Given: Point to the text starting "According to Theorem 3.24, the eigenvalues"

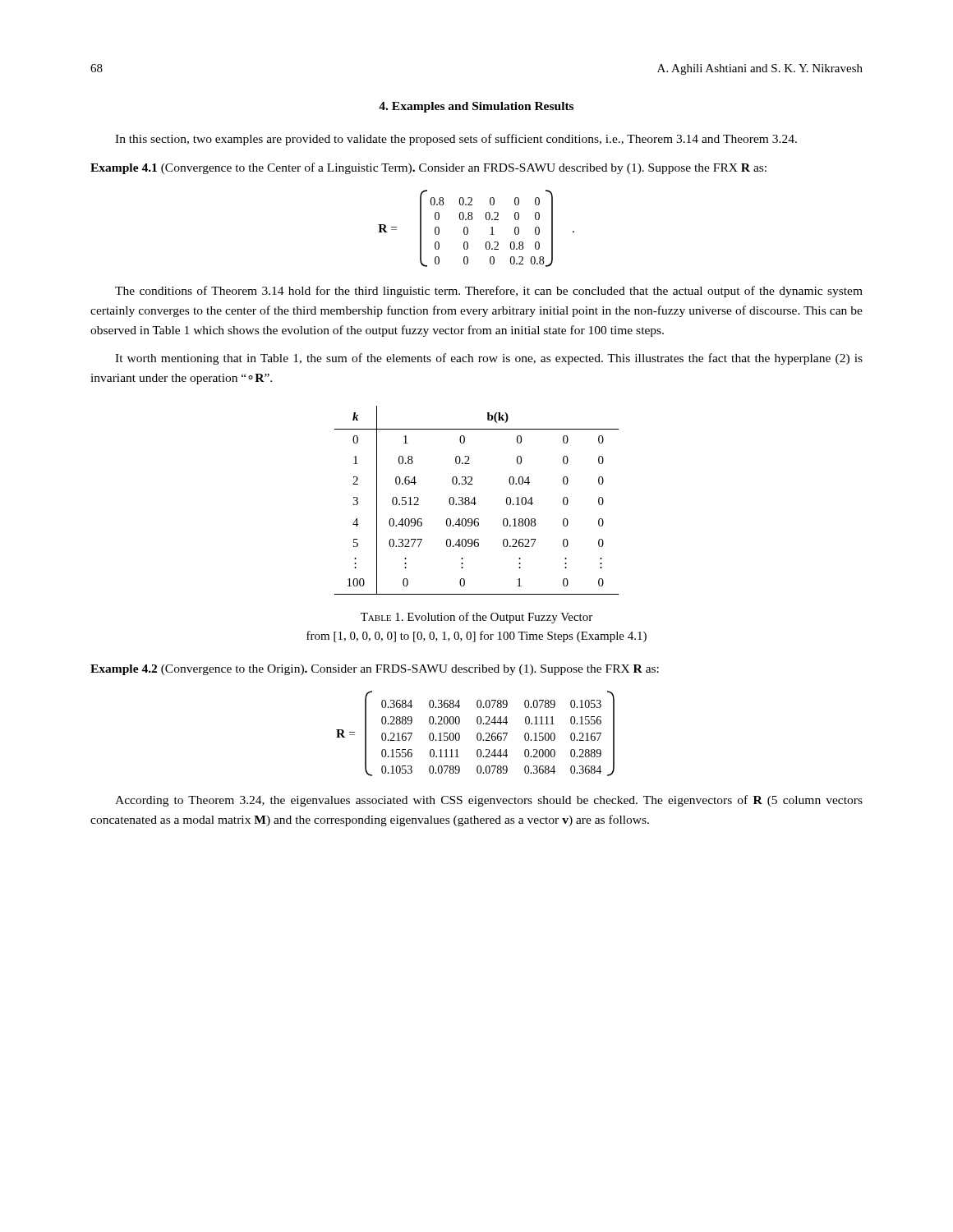Looking at the screenshot, I should click(476, 810).
